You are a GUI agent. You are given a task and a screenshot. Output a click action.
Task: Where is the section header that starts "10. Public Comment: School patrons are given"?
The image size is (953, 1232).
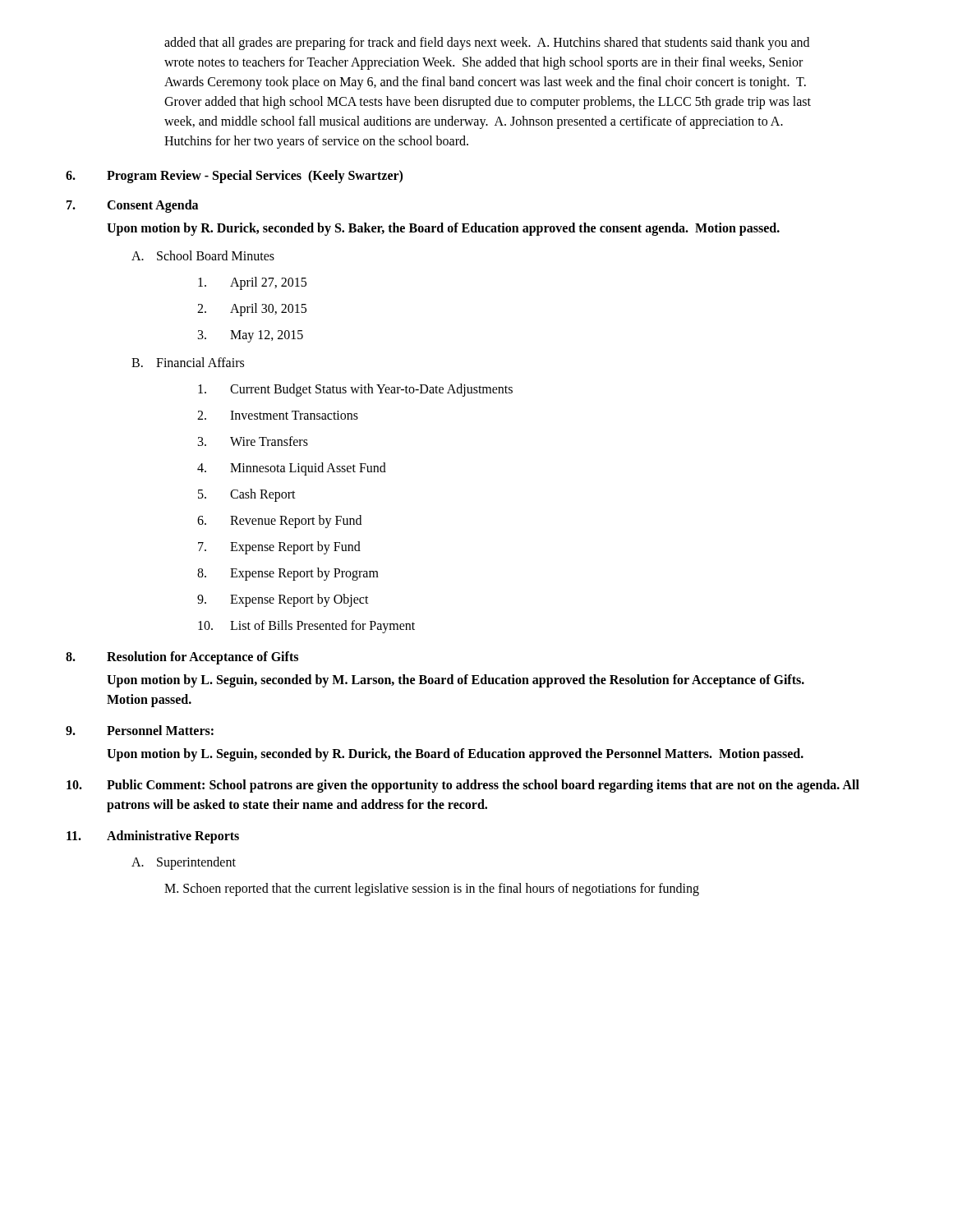click(476, 795)
